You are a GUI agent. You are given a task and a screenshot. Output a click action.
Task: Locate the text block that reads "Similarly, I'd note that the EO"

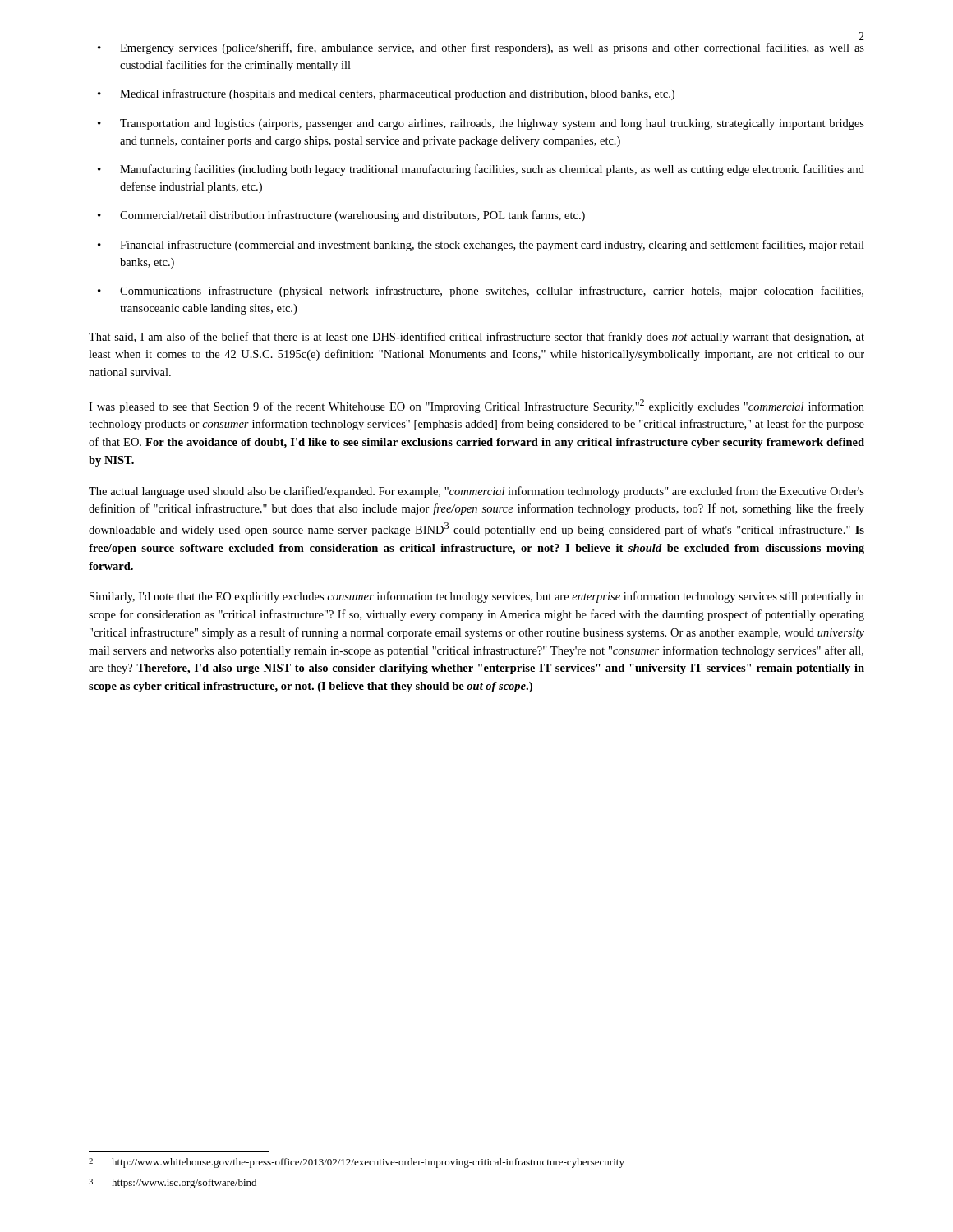click(x=476, y=641)
